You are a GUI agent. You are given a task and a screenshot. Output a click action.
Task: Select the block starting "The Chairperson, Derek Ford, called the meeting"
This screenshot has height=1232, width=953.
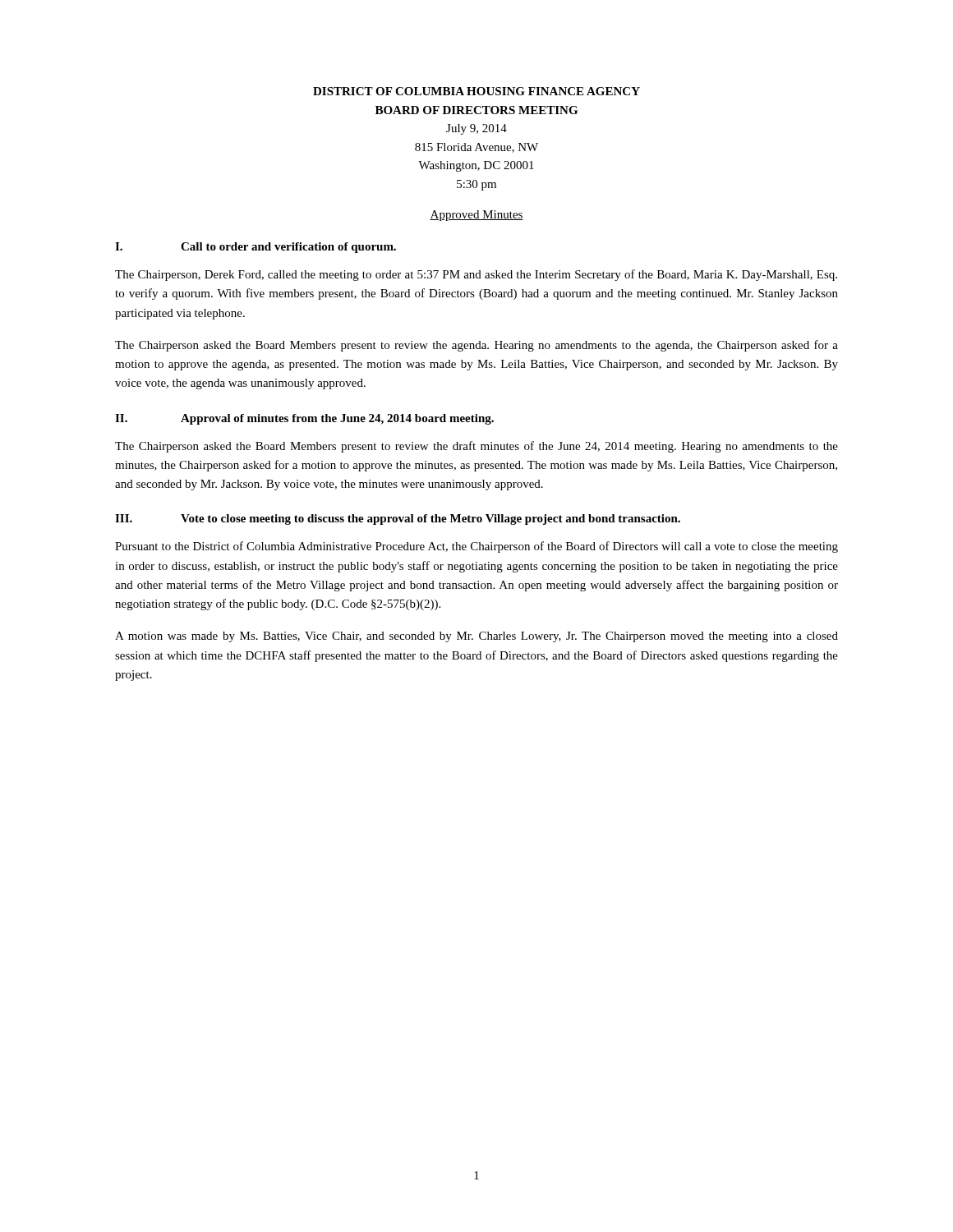[476, 293]
